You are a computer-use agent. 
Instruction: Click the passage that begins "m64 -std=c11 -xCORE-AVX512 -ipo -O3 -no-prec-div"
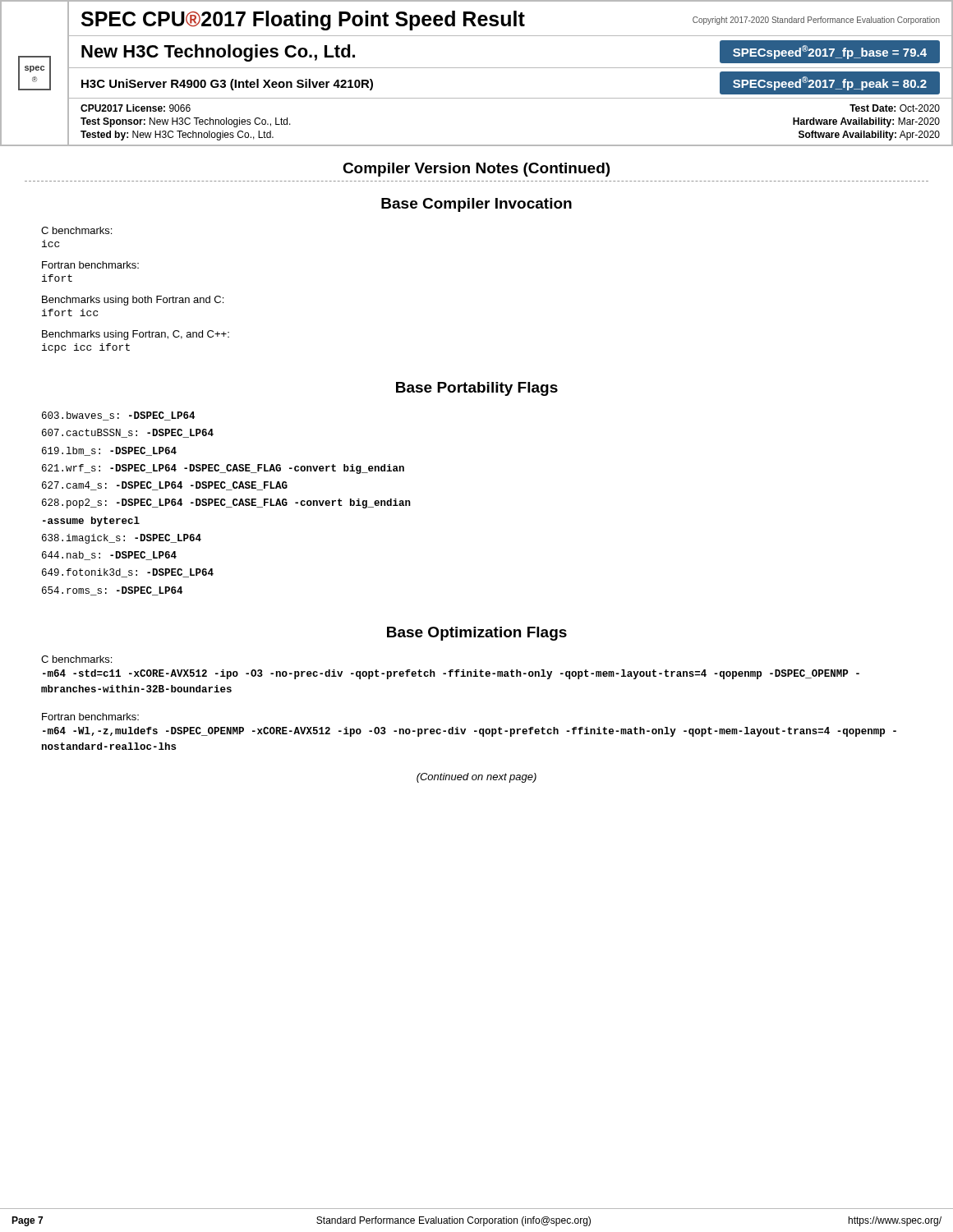pyautogui.click(x=451, y=682)
